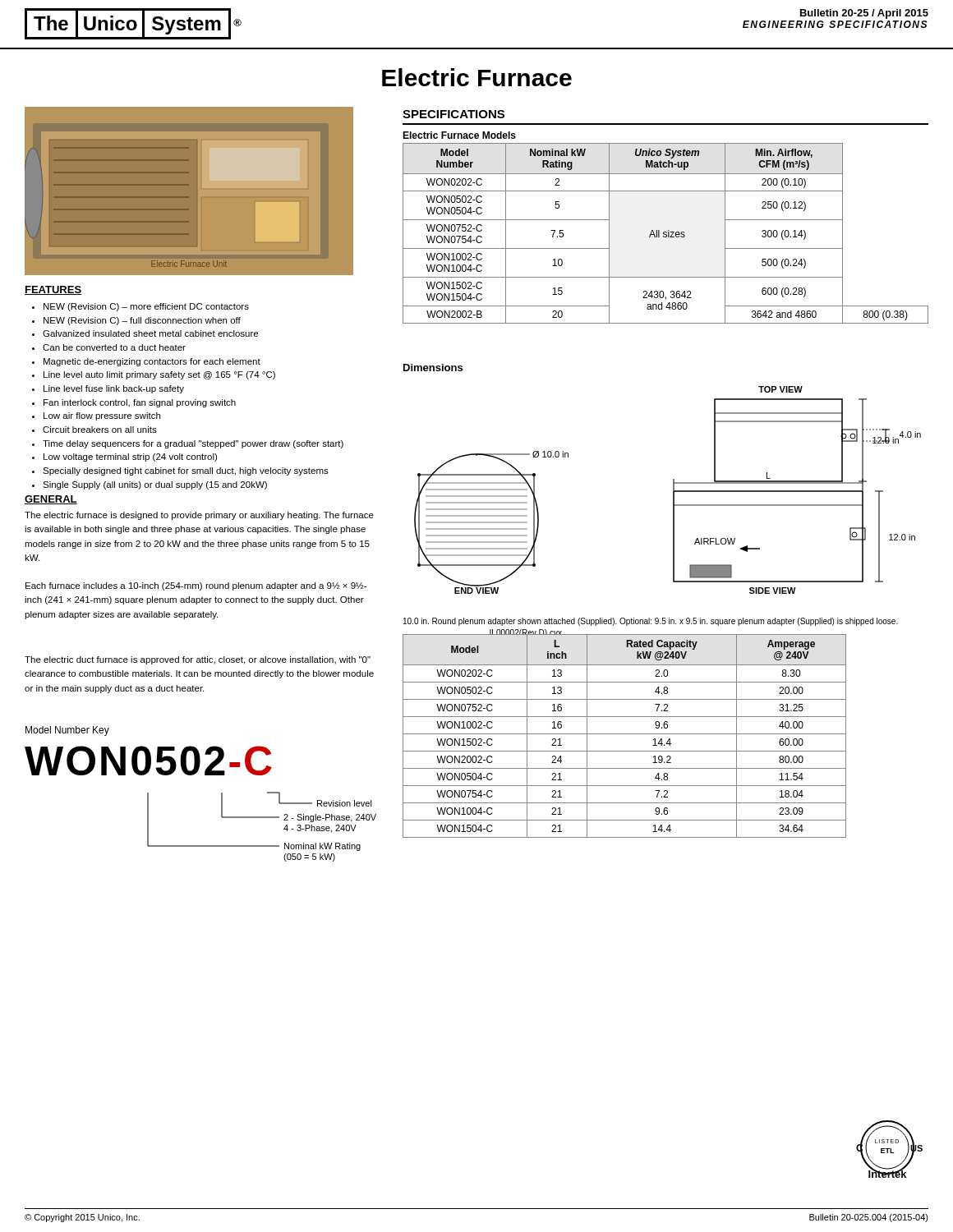Click on the table containing "Amperage @ 240V"
Viewport: 953px width, 1232px height.
point(624,736)
